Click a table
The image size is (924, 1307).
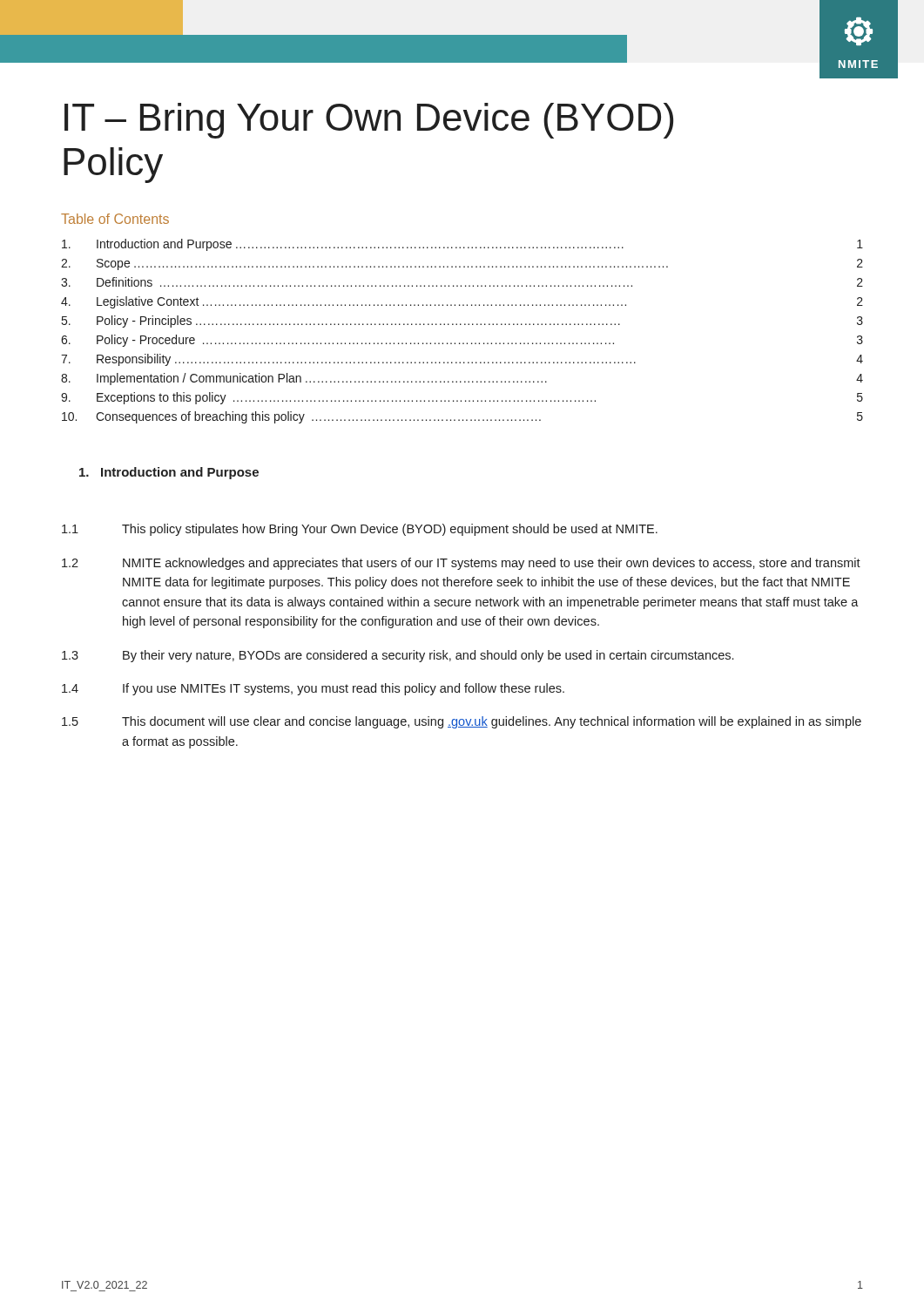click(x=462, y=330)
